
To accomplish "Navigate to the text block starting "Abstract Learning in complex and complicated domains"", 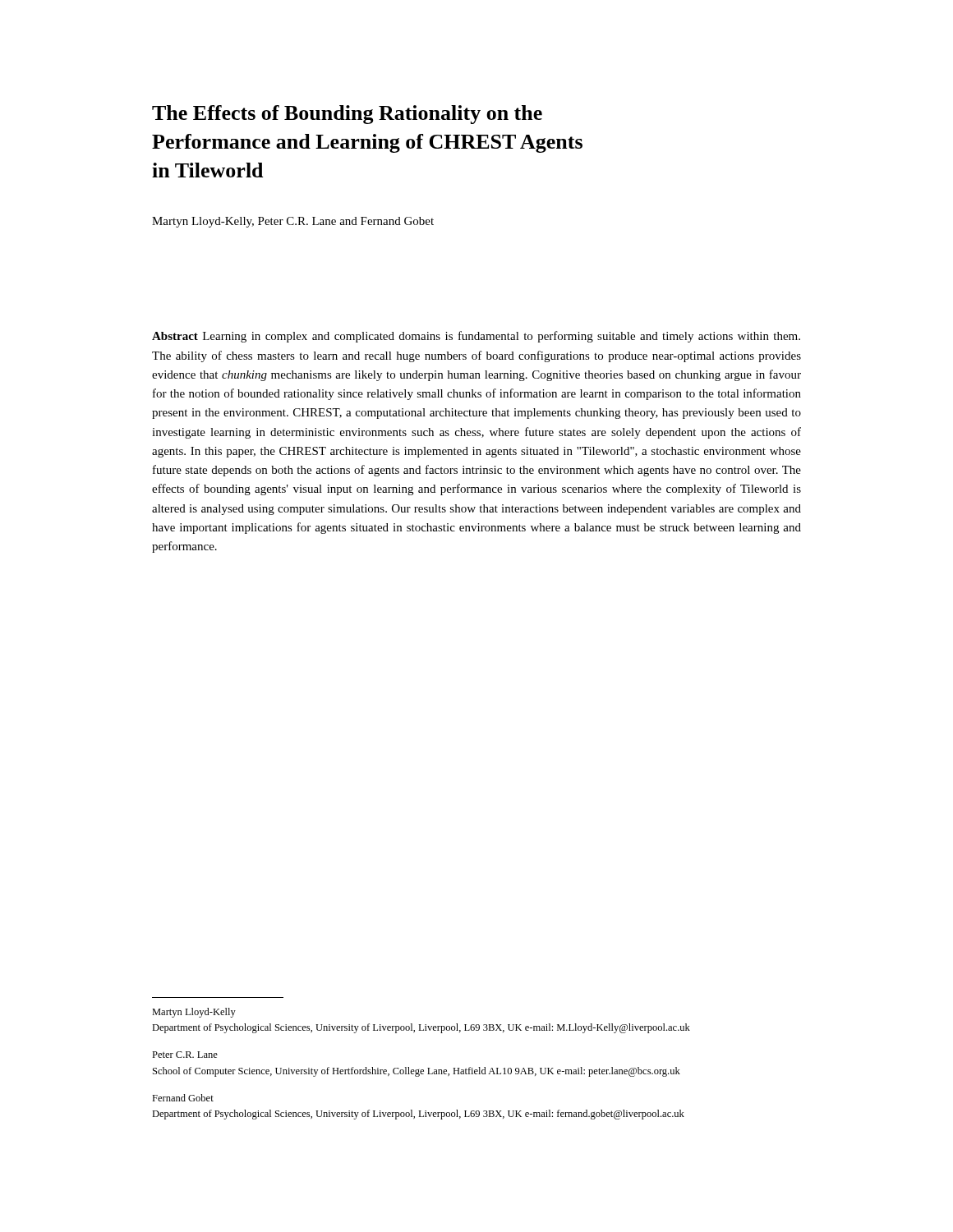I will [x=476, y=441].
